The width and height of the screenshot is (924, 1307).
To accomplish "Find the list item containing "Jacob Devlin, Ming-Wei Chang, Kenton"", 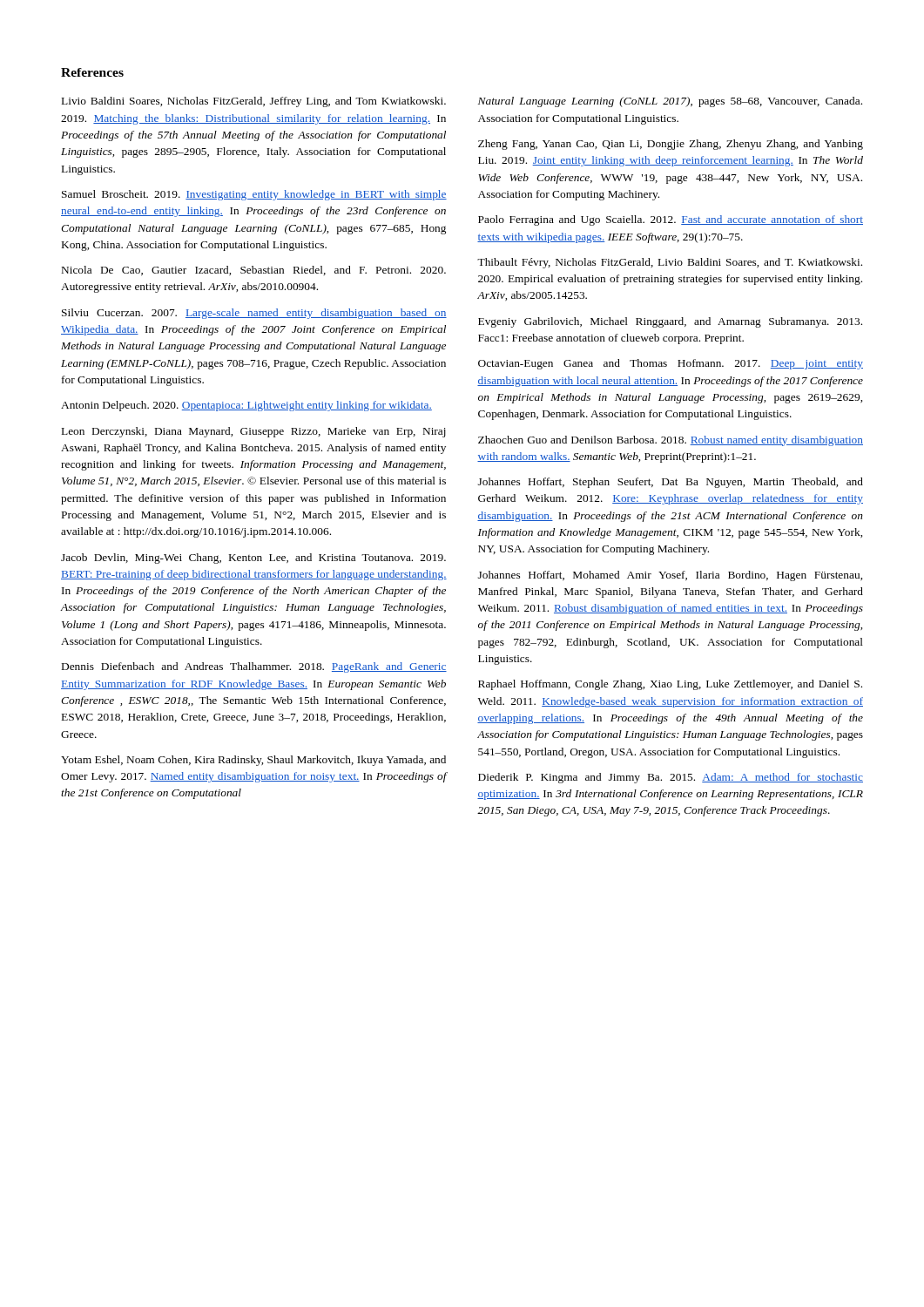I will pyautogui.click(x=254, y=599).
